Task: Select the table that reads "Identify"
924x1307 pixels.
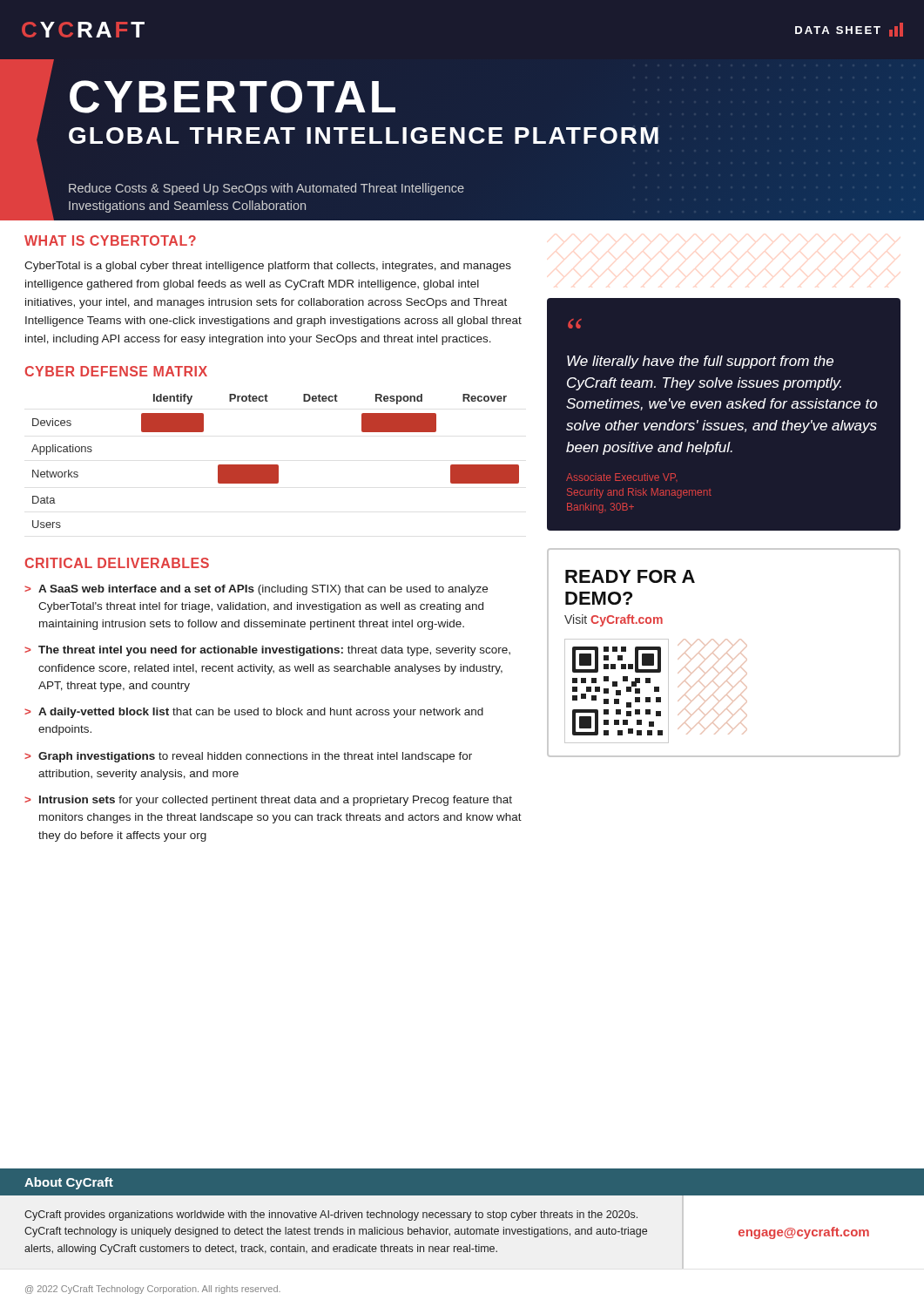Action: [275, 461]
